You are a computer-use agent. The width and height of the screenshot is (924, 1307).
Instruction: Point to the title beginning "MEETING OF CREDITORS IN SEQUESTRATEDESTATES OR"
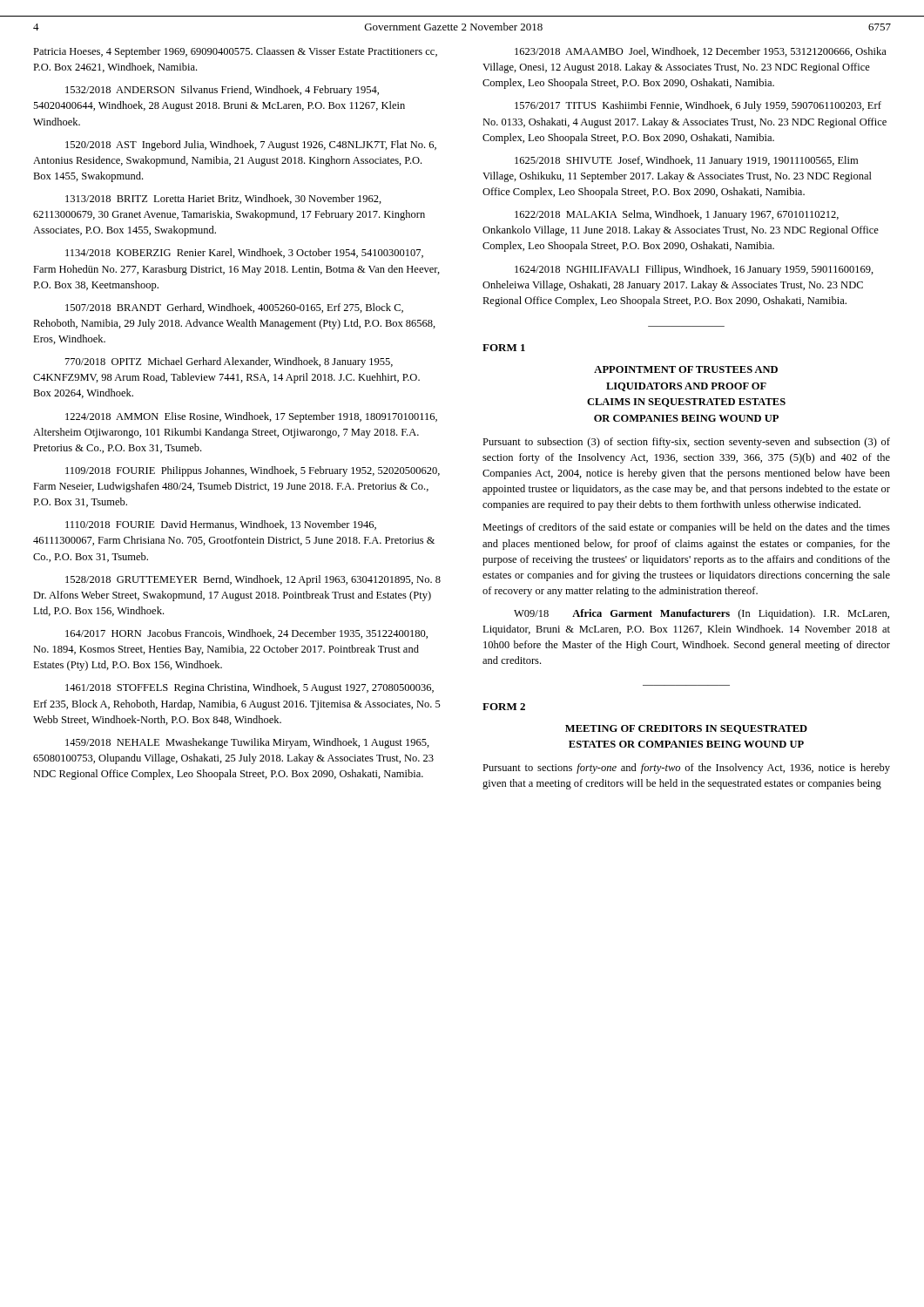686,736
